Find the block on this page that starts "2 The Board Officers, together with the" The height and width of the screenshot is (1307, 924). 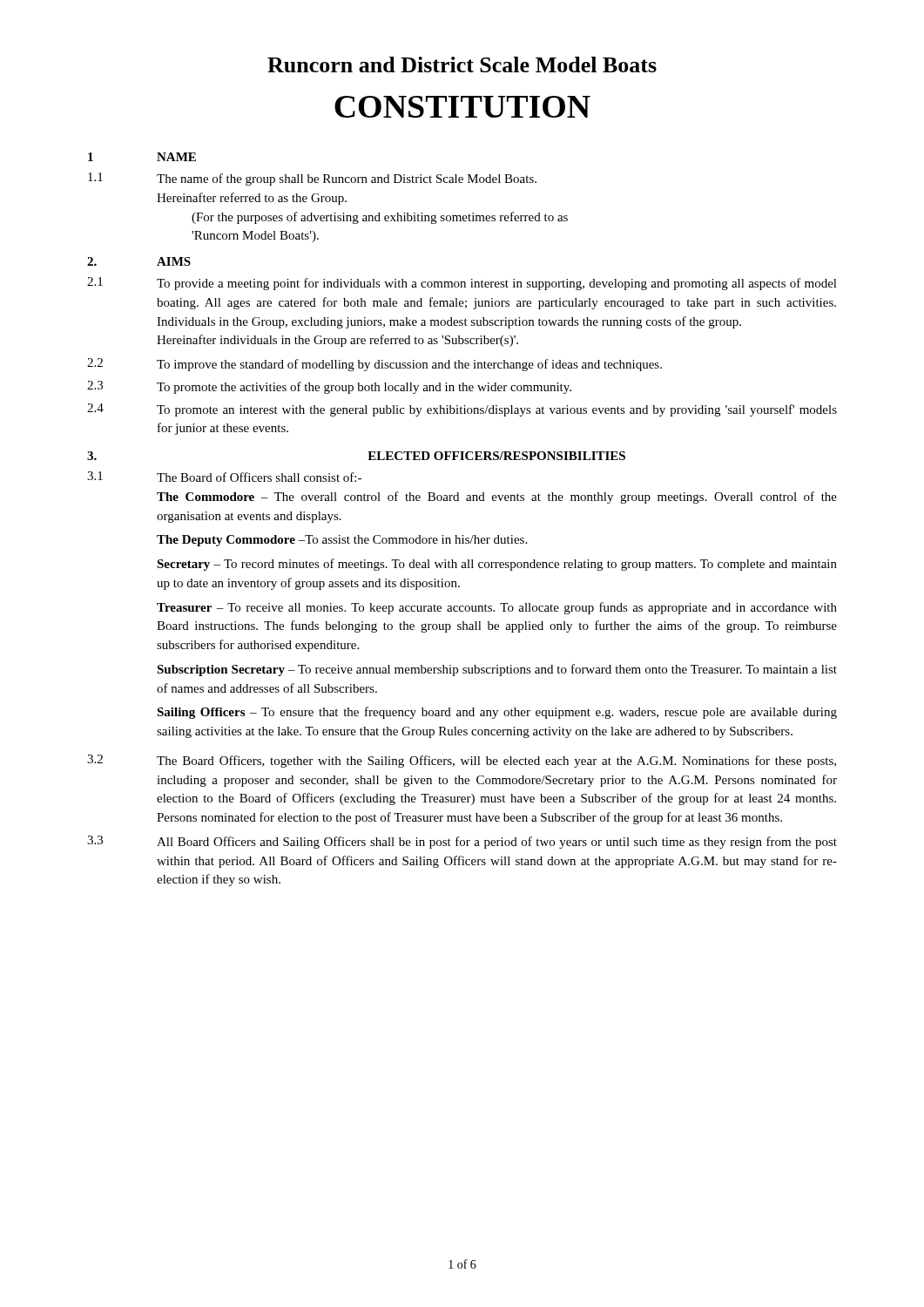coord(462,790)
